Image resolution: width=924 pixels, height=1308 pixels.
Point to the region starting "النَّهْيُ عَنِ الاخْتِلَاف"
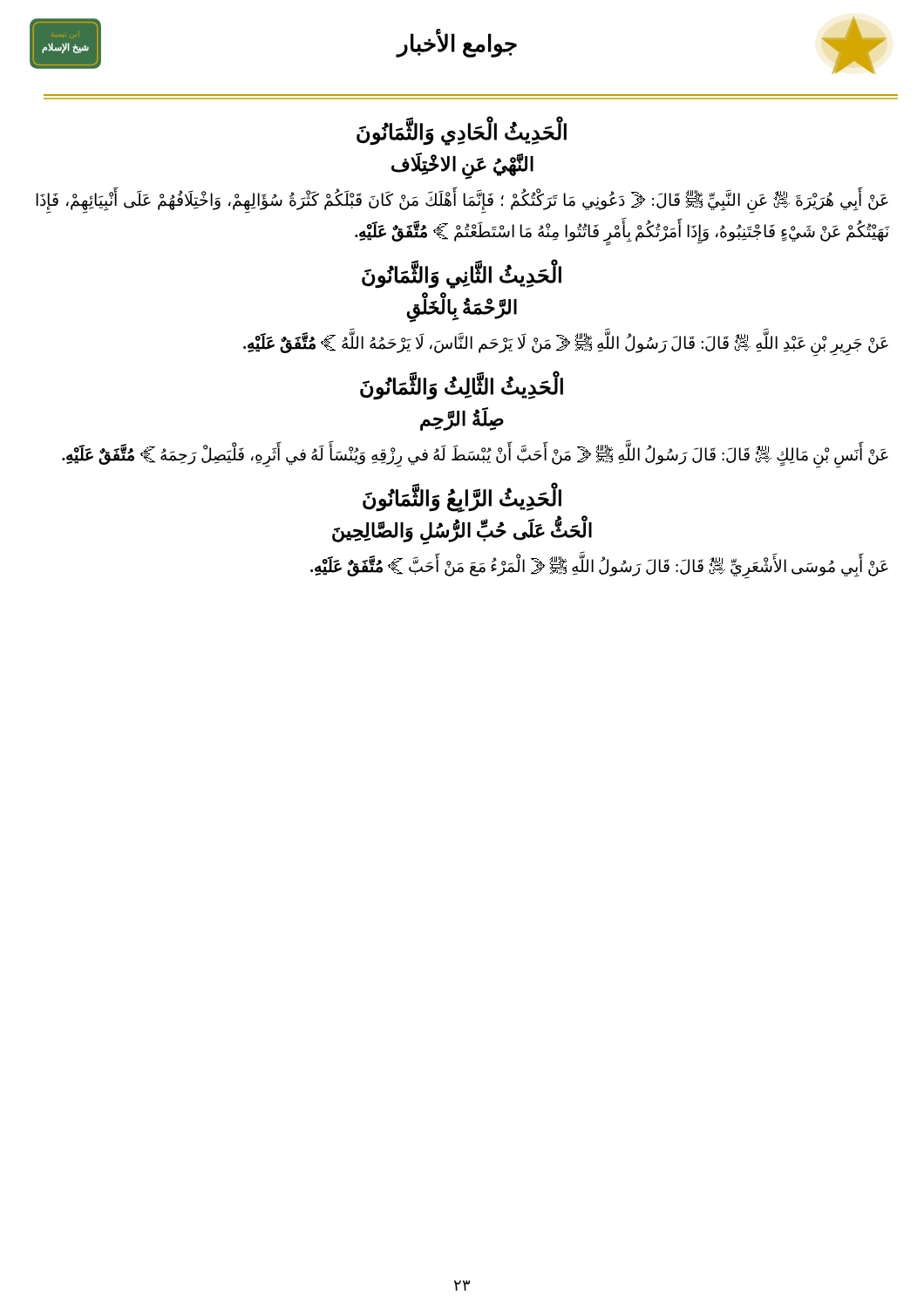462,164
